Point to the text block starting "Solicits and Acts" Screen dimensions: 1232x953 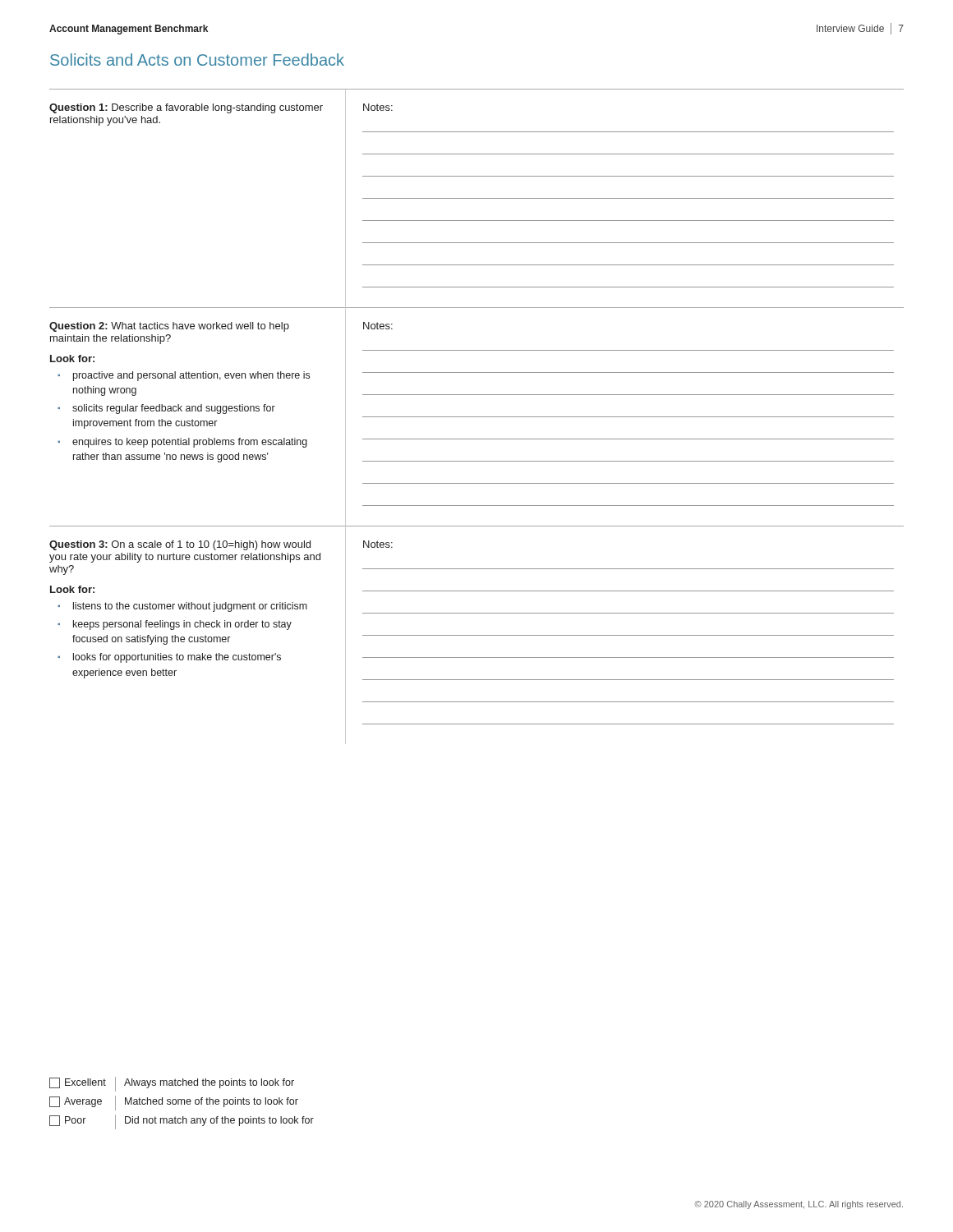pos(197,60)
